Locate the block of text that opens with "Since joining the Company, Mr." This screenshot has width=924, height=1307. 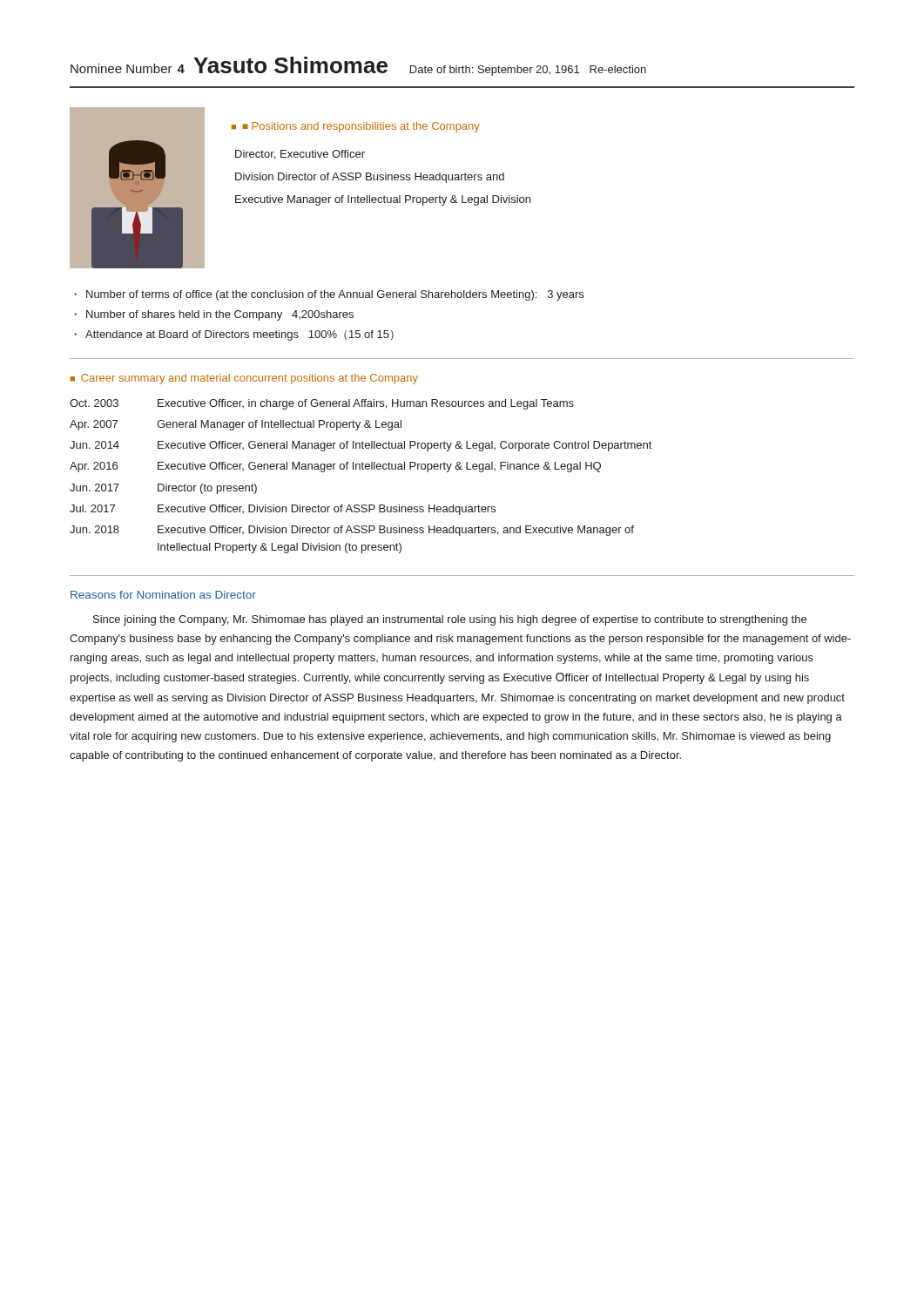coord(462,688)
